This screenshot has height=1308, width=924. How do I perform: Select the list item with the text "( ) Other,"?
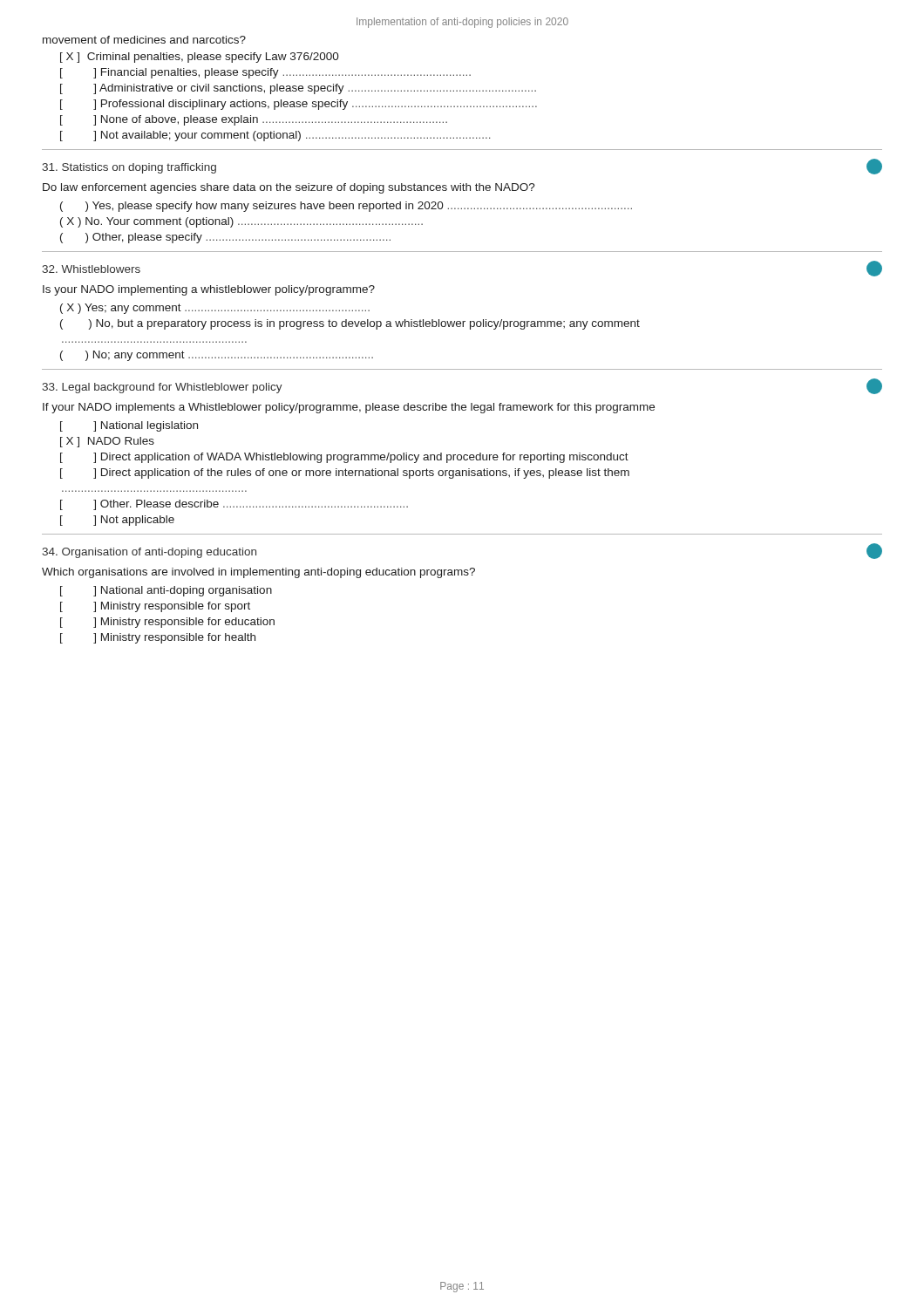tap(226, 237)
